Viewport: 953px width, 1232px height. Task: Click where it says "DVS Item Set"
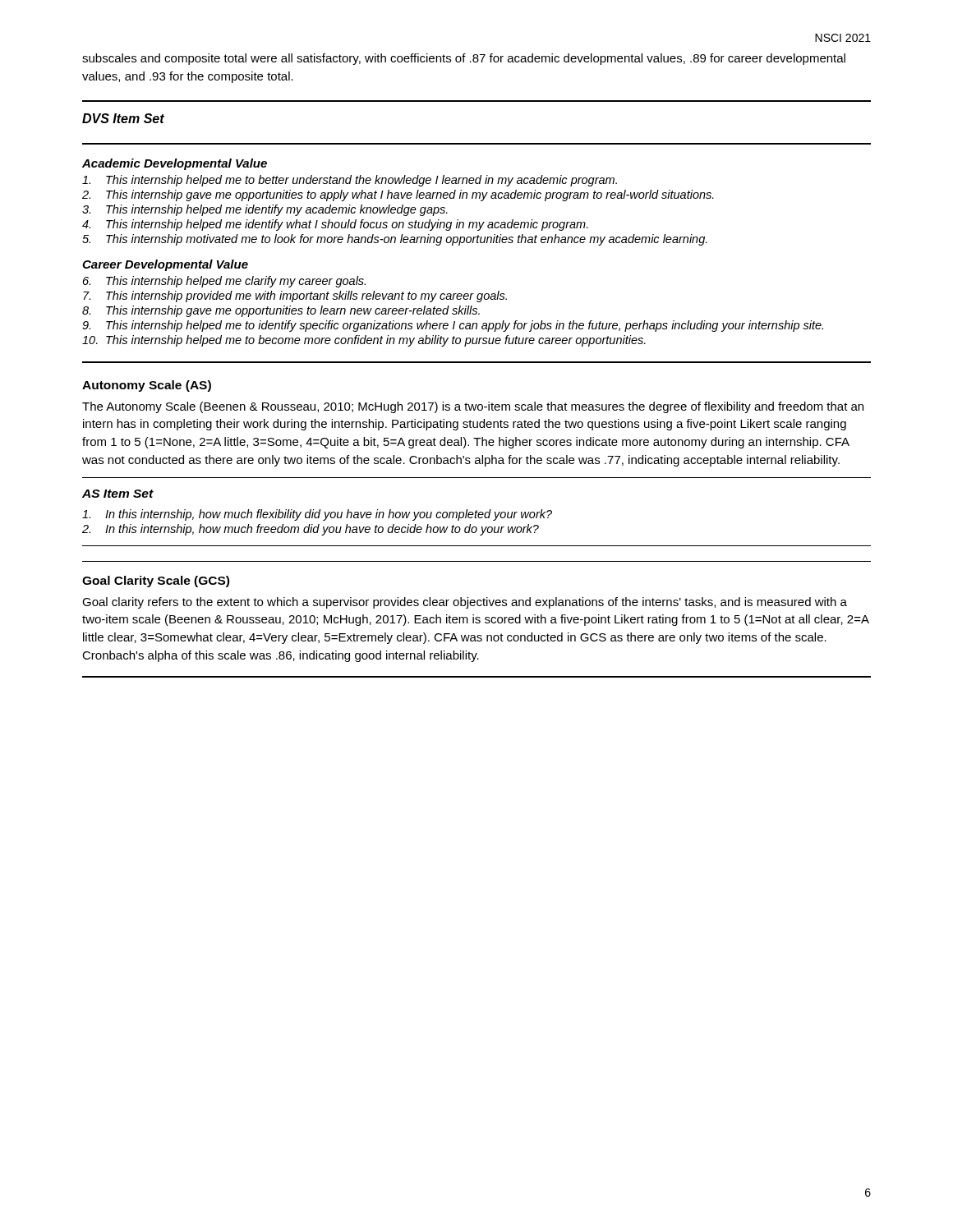pos(123,118)
